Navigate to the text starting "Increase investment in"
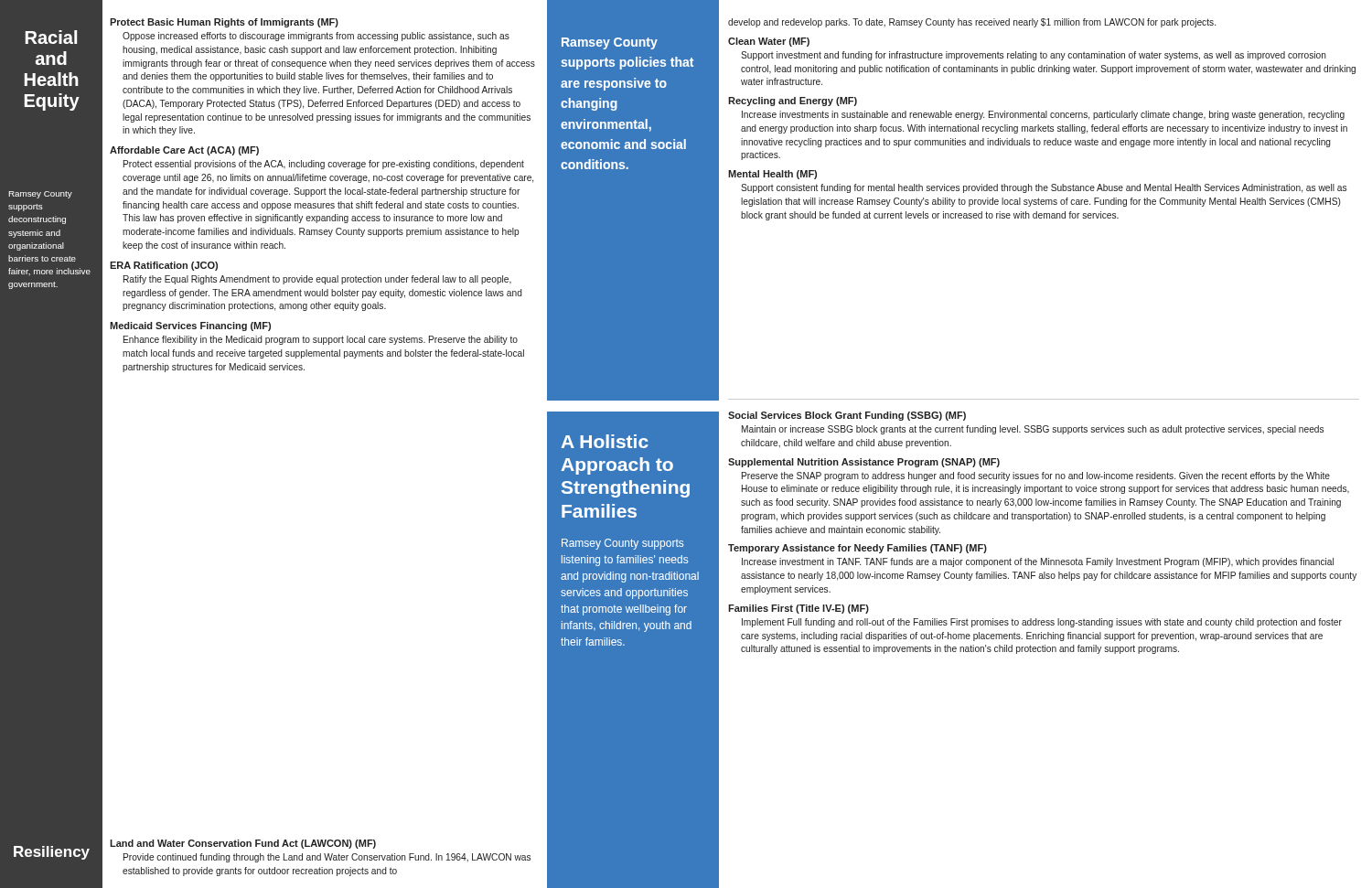The width and height of the screenshot is (1372, 888). [x=1049, y=576]
